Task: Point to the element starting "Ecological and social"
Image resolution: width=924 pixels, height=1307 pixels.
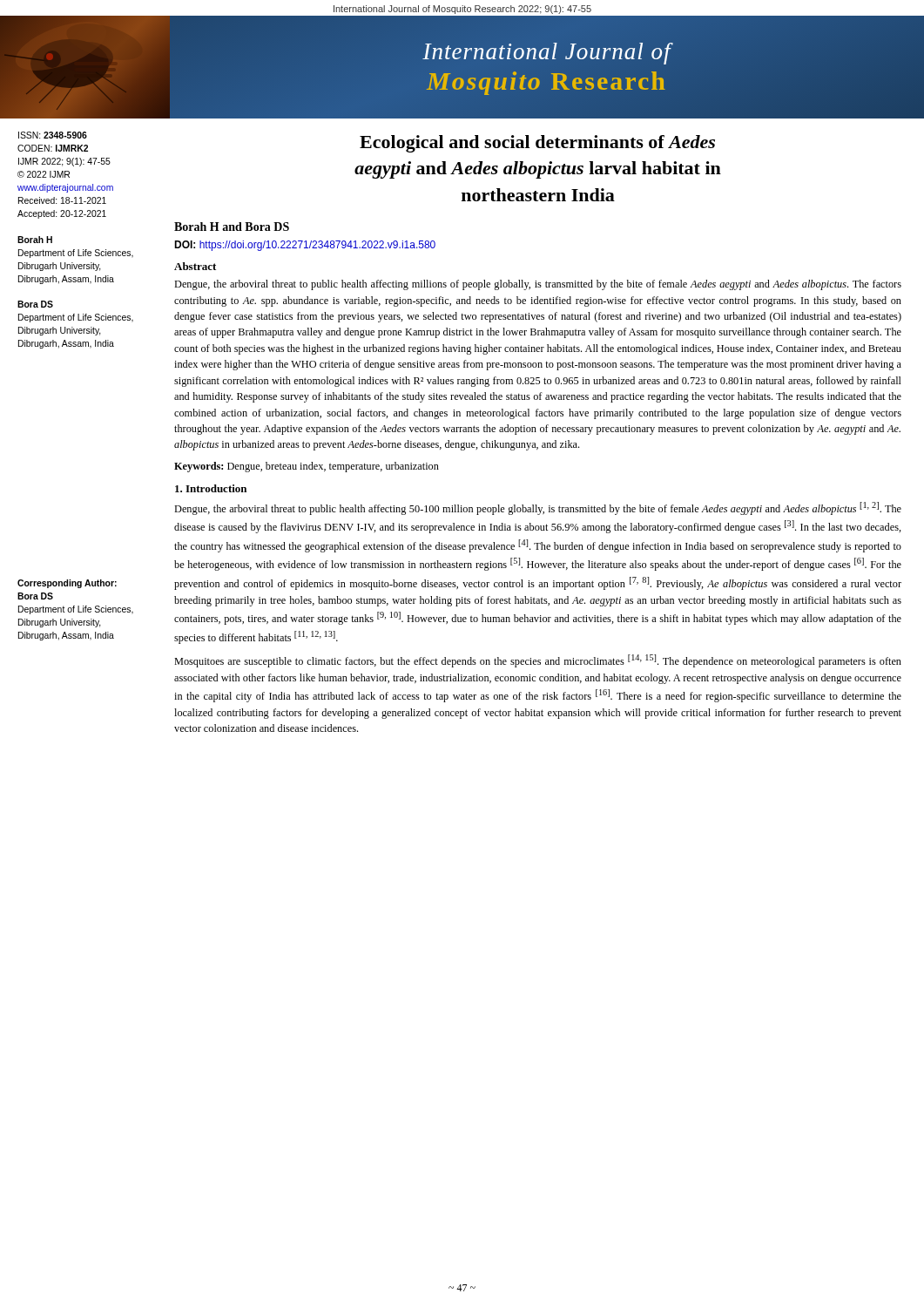Action: click(x=538, y=168)
